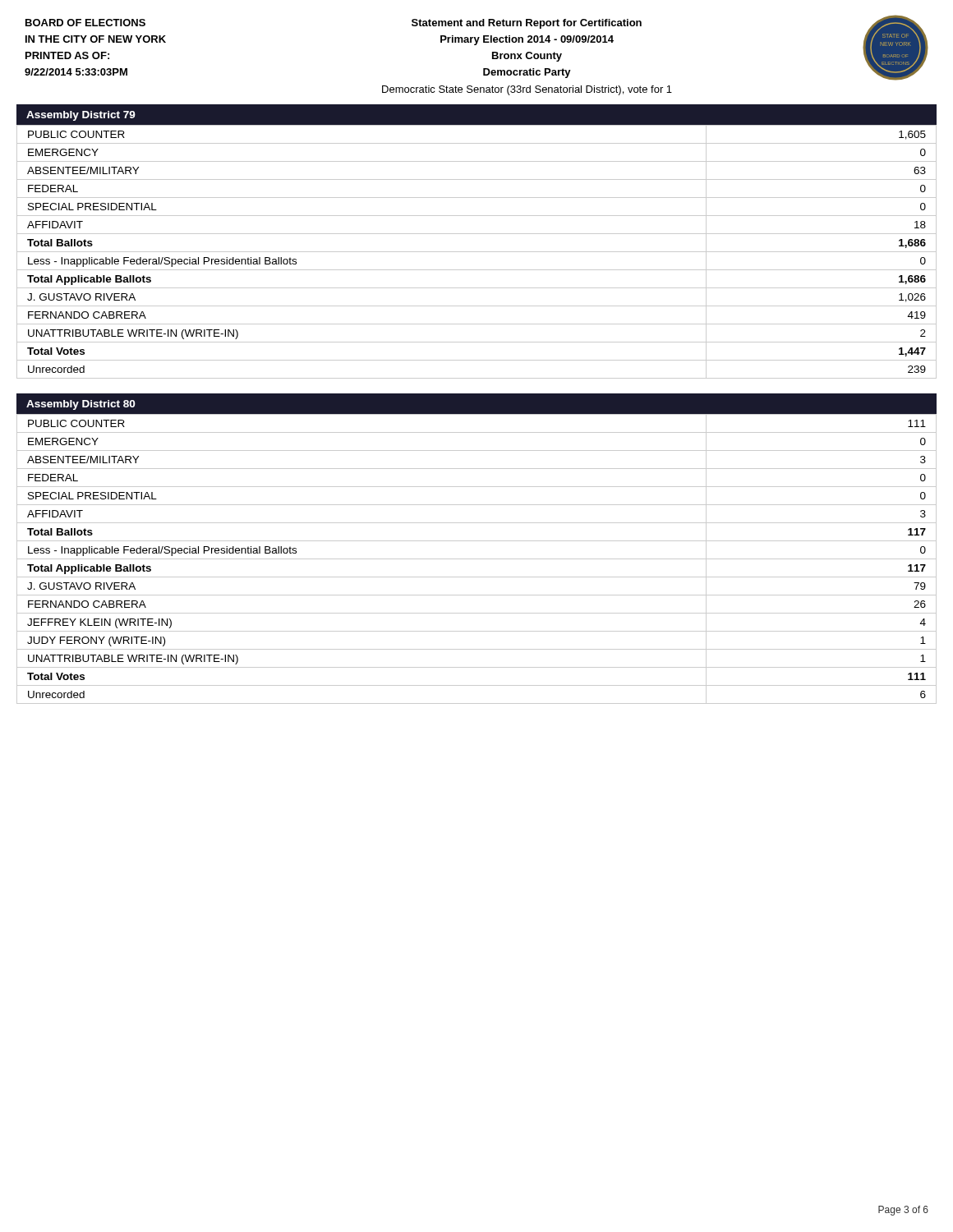Click where it says "Assembly District 79"

click(81, 114)
